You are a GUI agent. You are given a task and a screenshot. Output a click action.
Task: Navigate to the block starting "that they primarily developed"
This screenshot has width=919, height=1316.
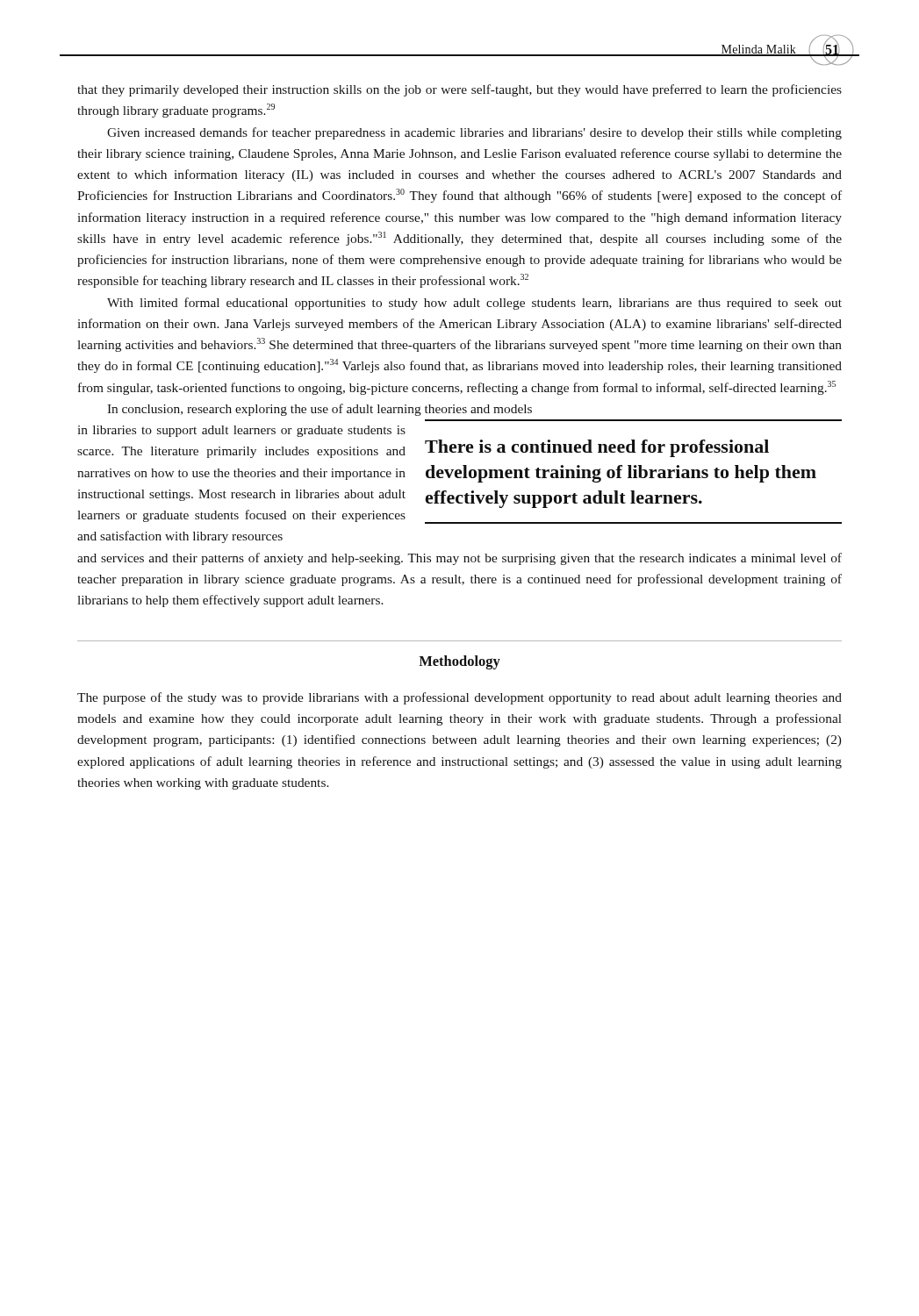coord(460,249)
